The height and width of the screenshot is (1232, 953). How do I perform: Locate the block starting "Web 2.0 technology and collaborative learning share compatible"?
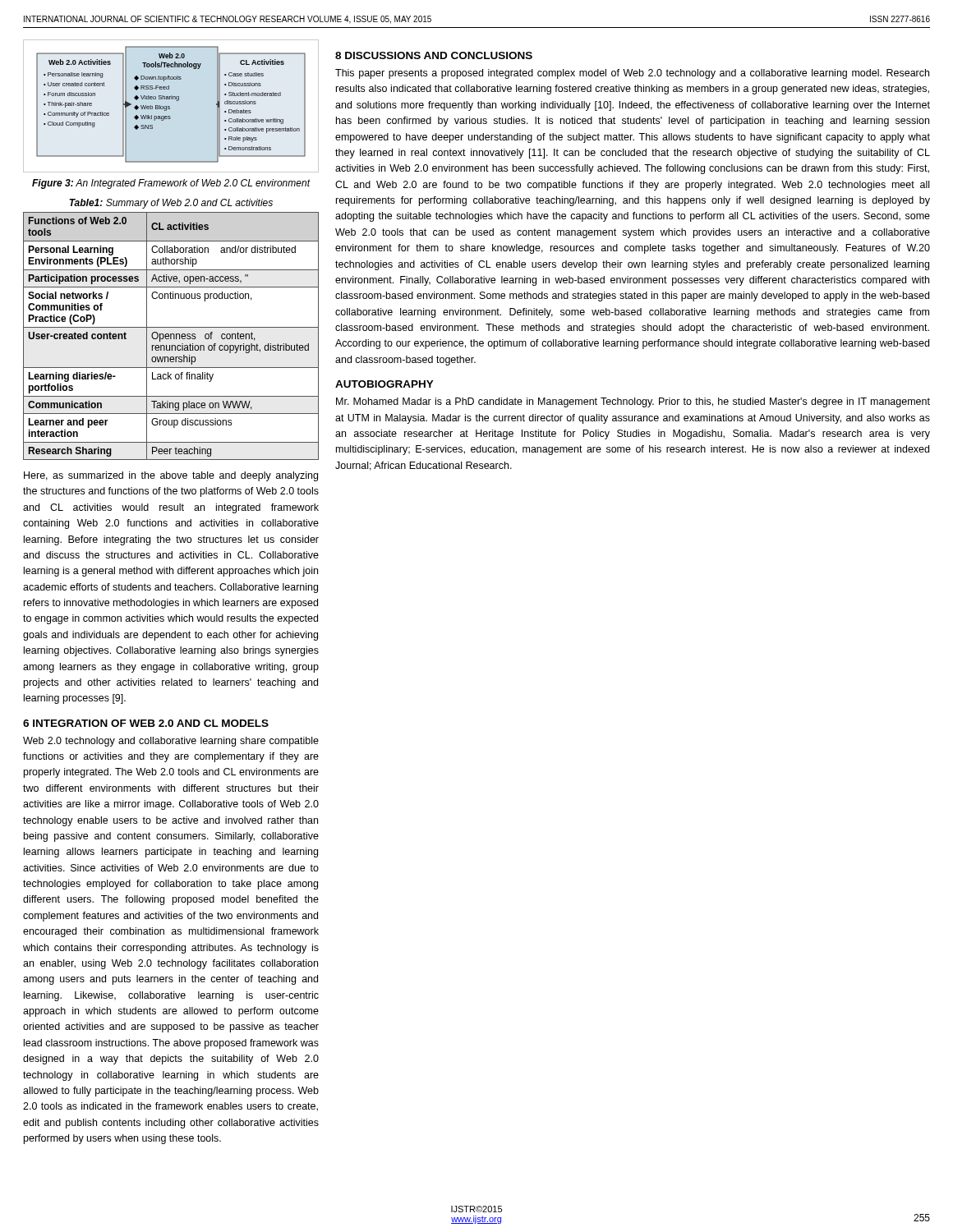tap(171, 939)
